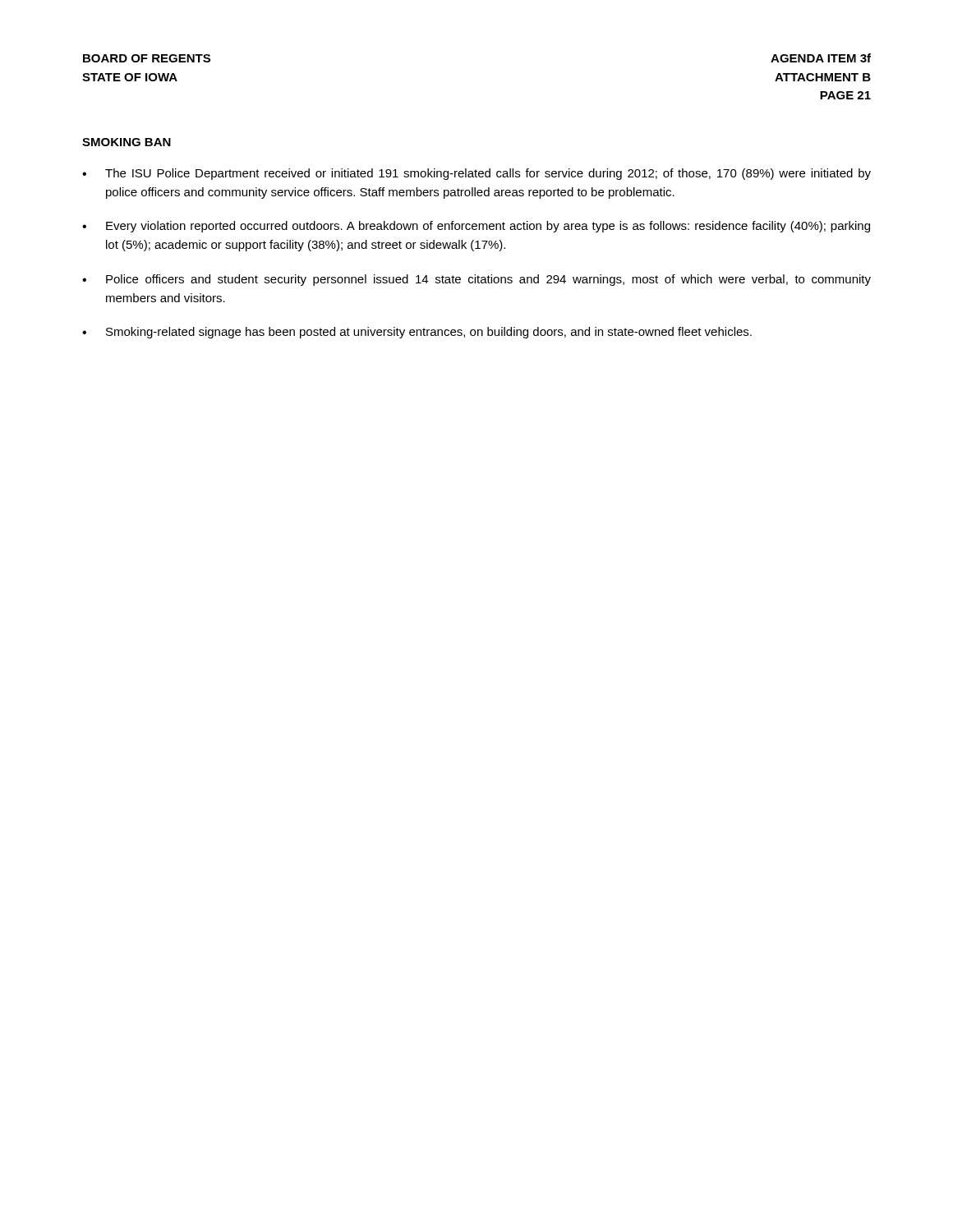
Task: Locate the region starting "• Smoking-related signage has been posted at university"
Action: pos(476,332)
